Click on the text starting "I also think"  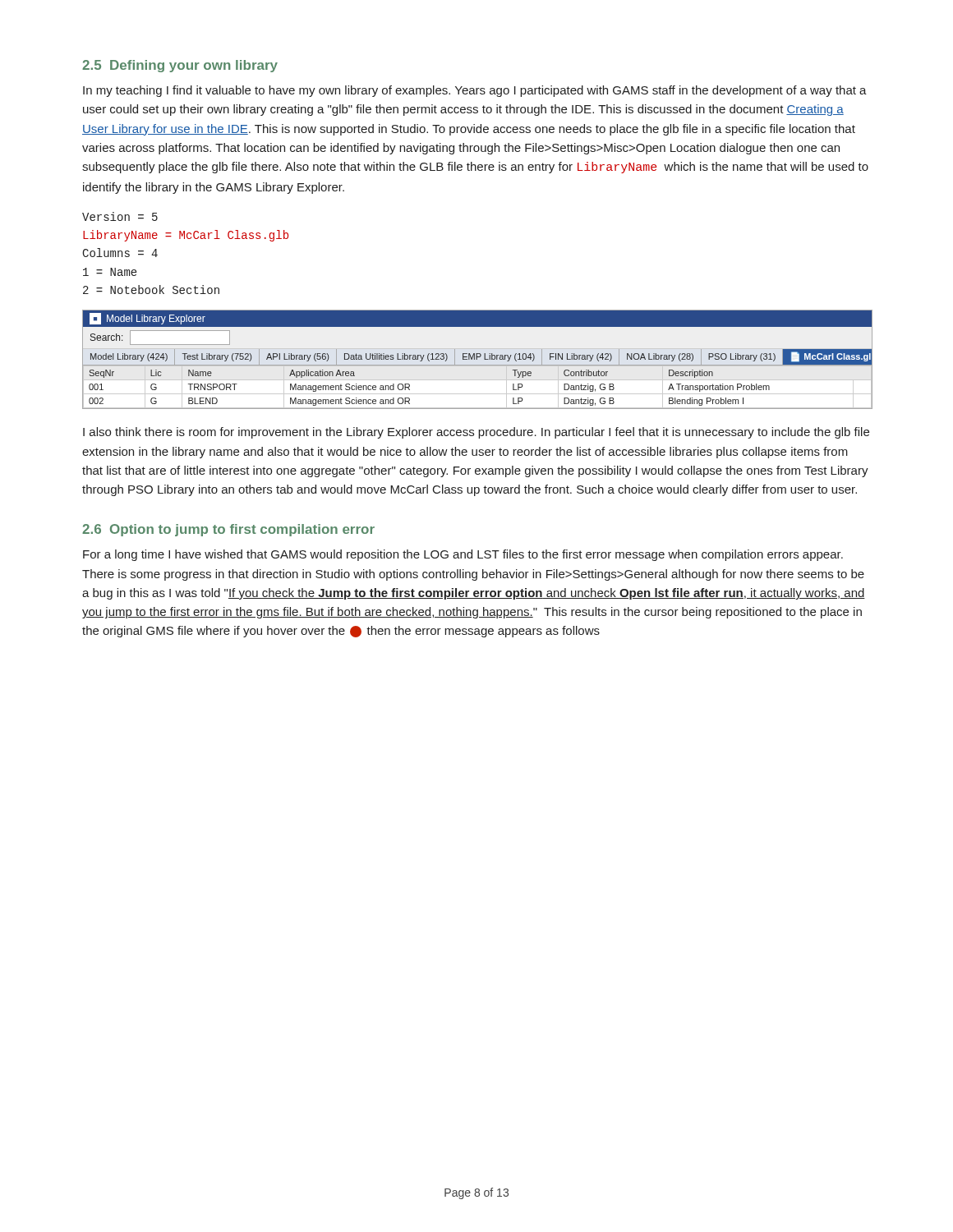[x=476, y=461]
